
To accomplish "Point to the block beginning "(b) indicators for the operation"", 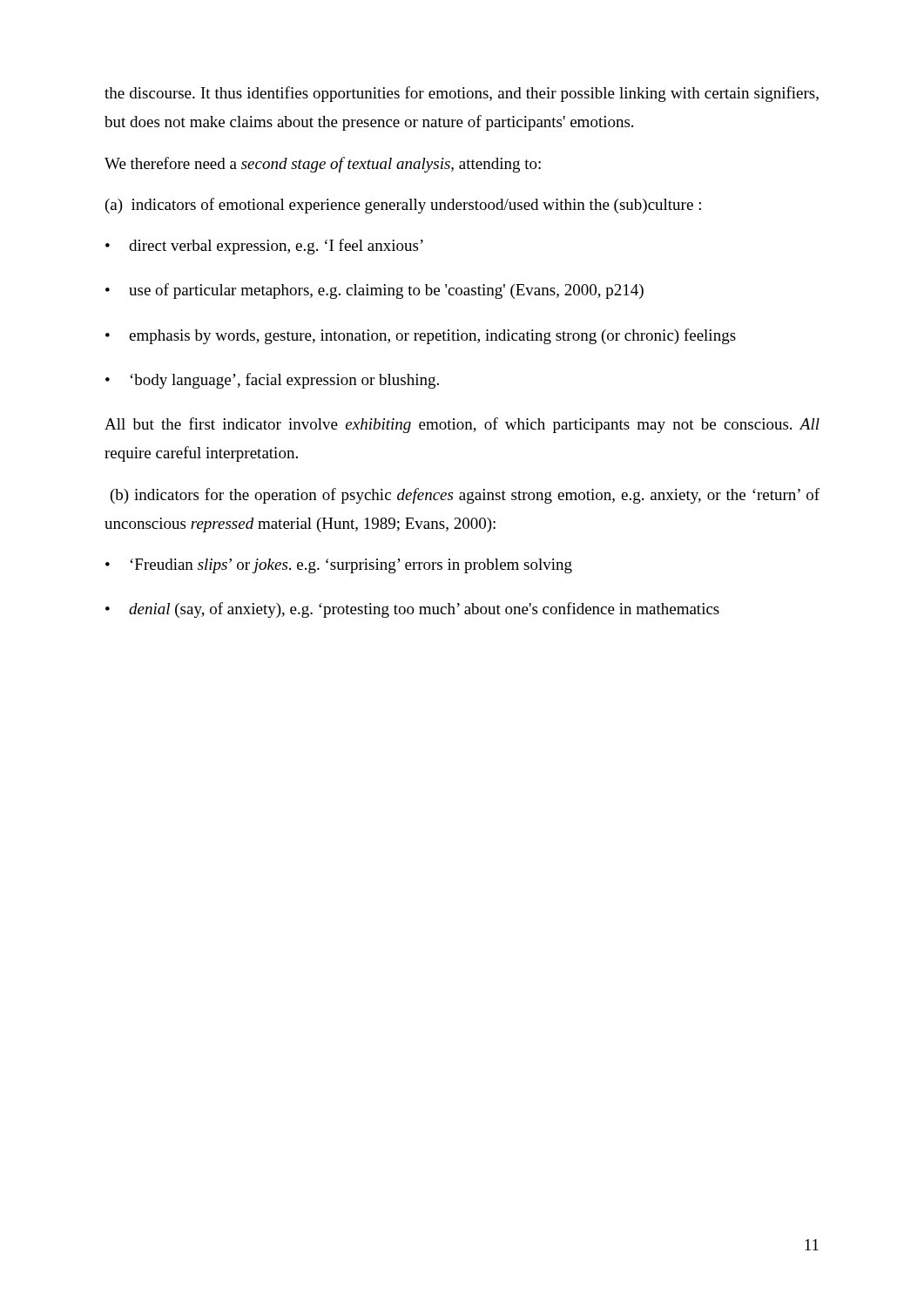I will pos(462,509).
